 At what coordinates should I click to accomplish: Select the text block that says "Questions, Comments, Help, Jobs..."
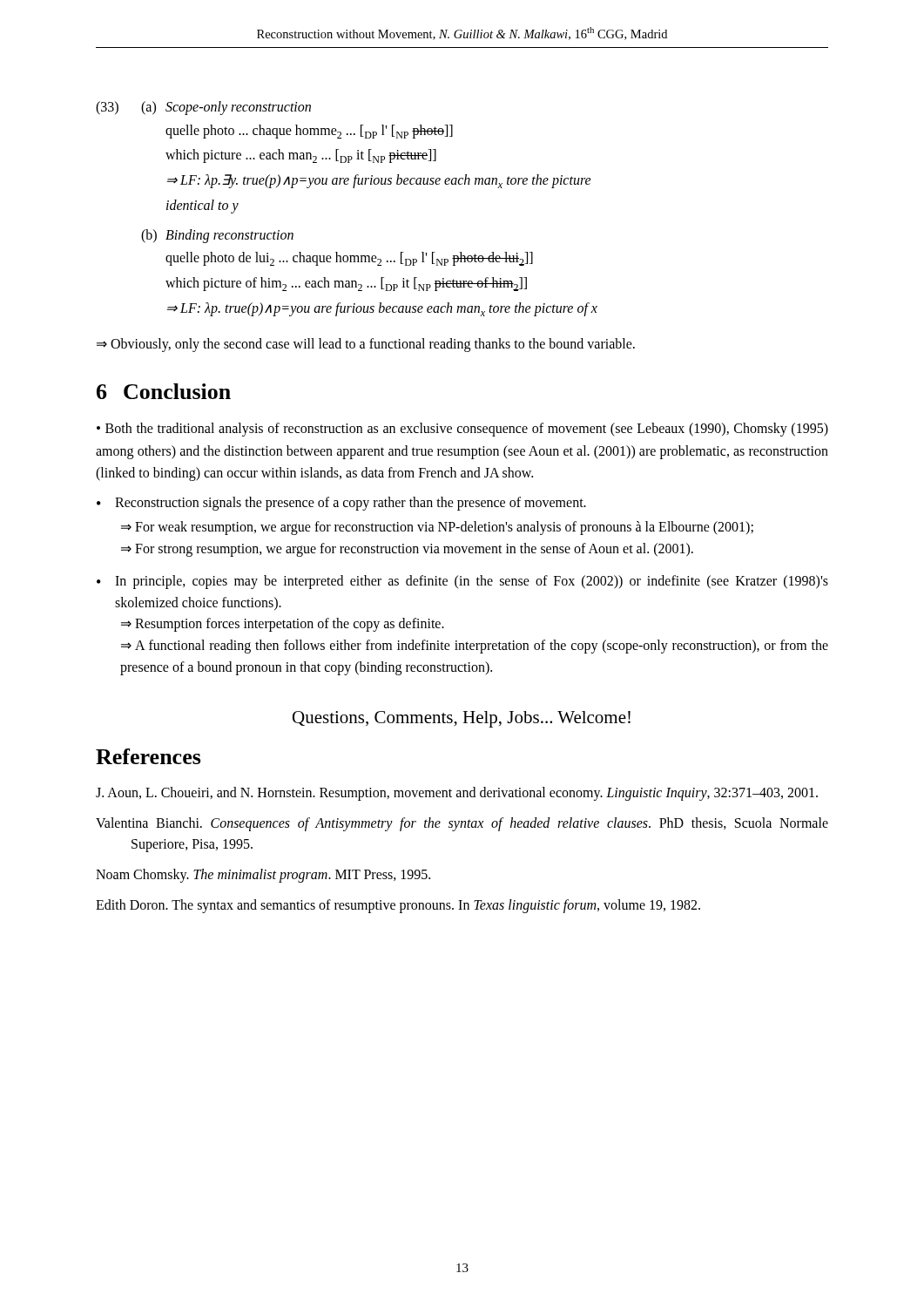click(x=462, y=717)
